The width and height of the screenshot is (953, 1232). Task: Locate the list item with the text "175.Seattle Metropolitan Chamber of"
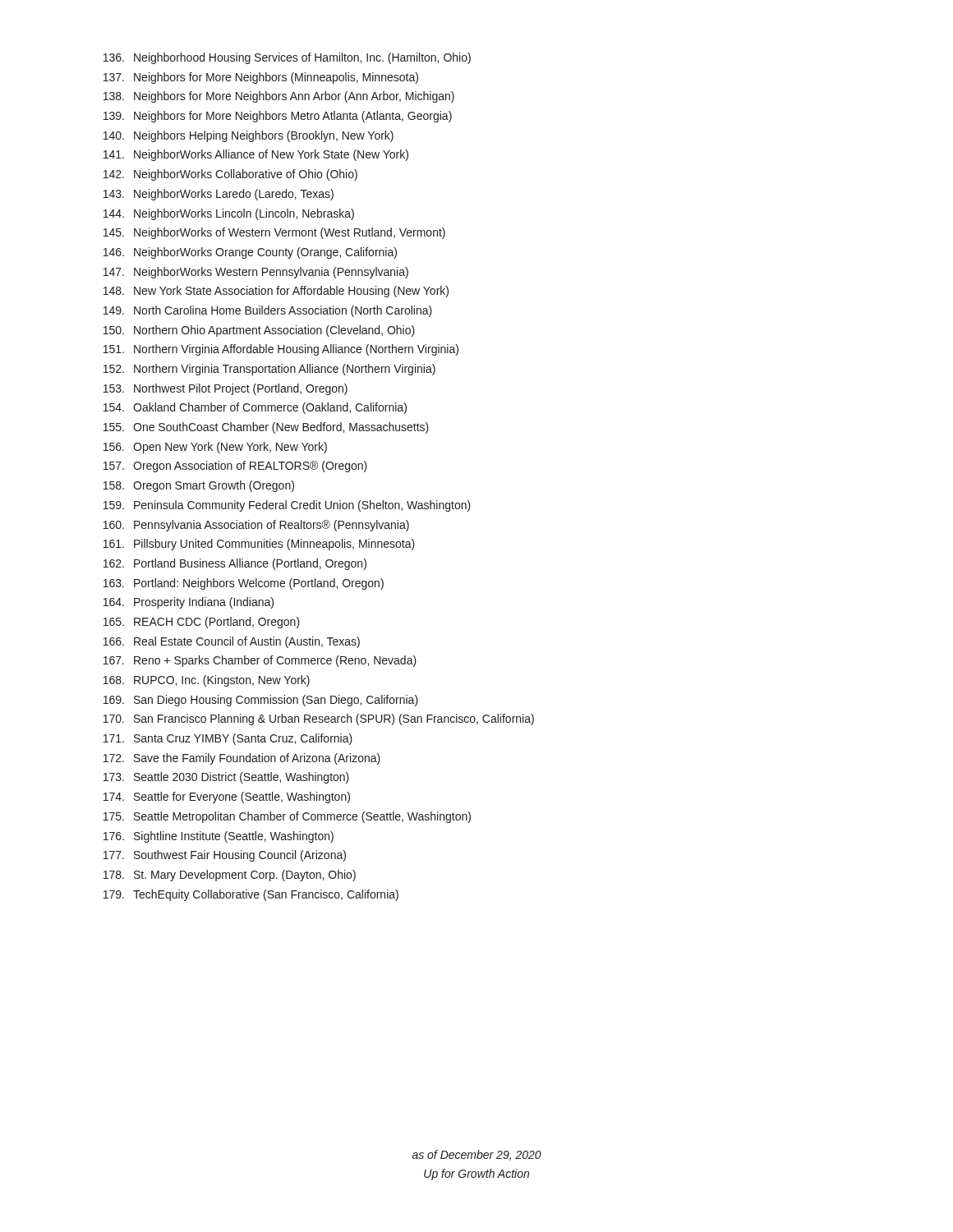click(287, 817)
